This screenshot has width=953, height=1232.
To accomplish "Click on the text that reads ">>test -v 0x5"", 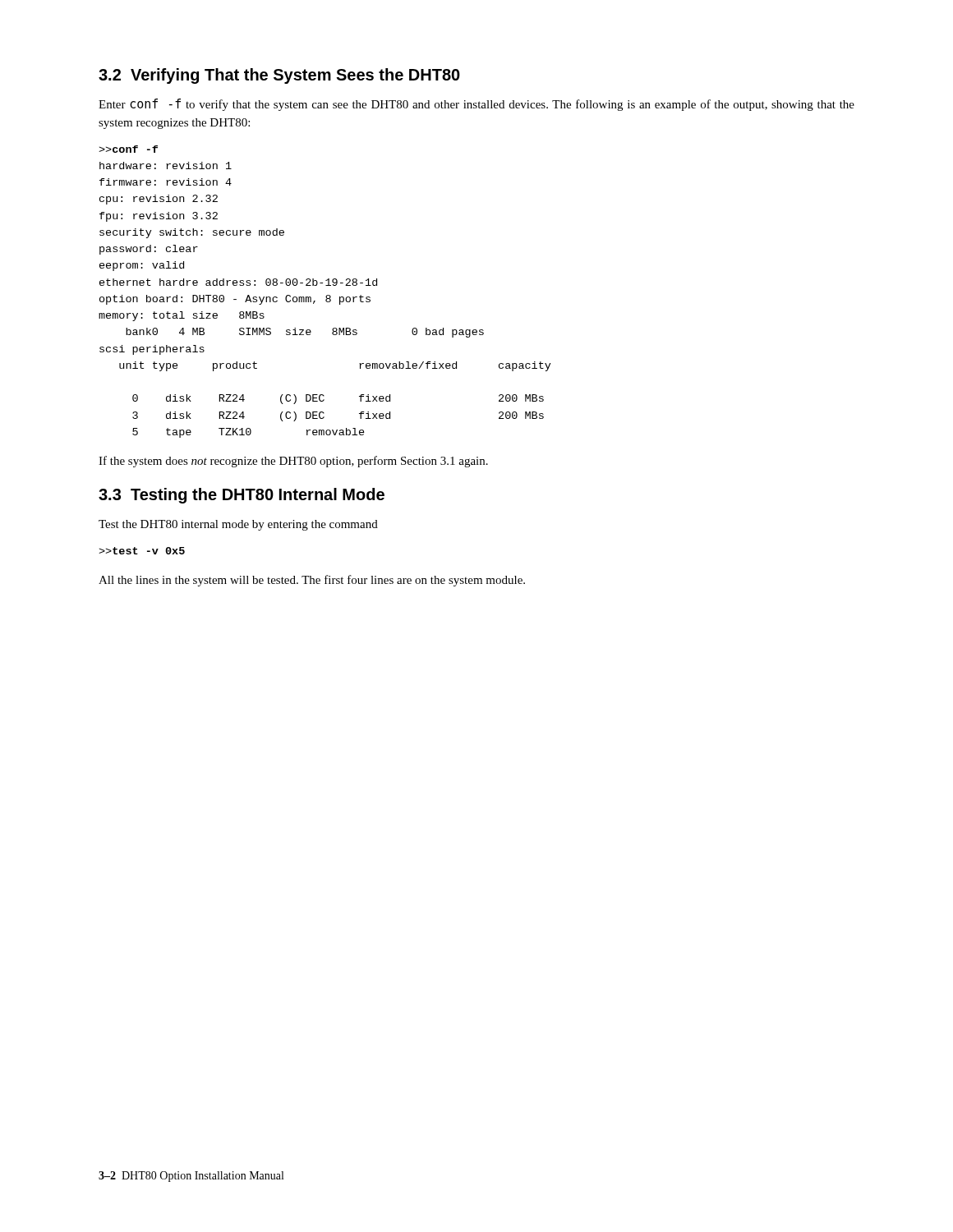I will [x=115, y=551].
